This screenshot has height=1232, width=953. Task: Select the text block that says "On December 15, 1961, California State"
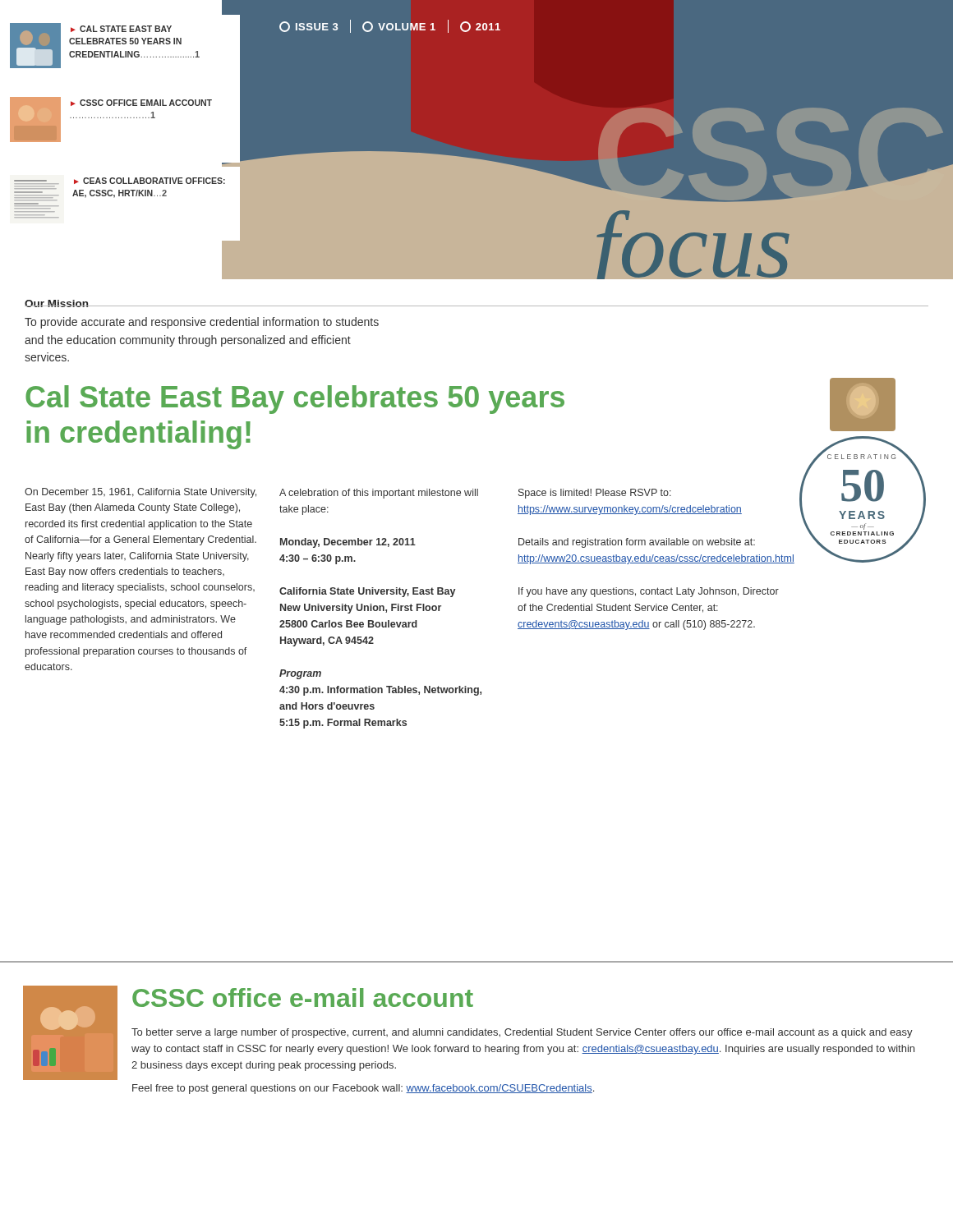tap(141, 580)
